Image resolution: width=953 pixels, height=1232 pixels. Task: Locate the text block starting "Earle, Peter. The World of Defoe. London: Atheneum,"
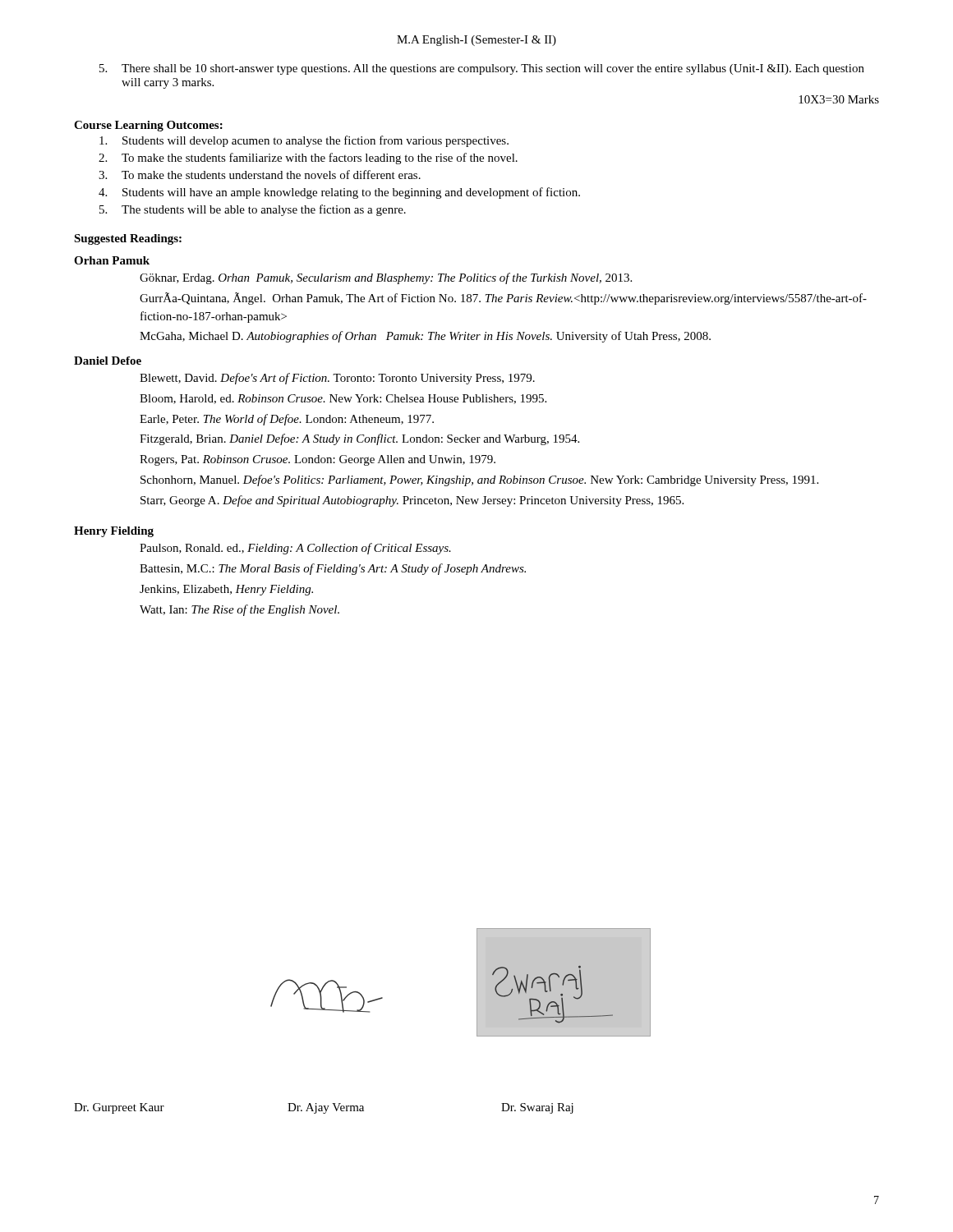[287, 418]
